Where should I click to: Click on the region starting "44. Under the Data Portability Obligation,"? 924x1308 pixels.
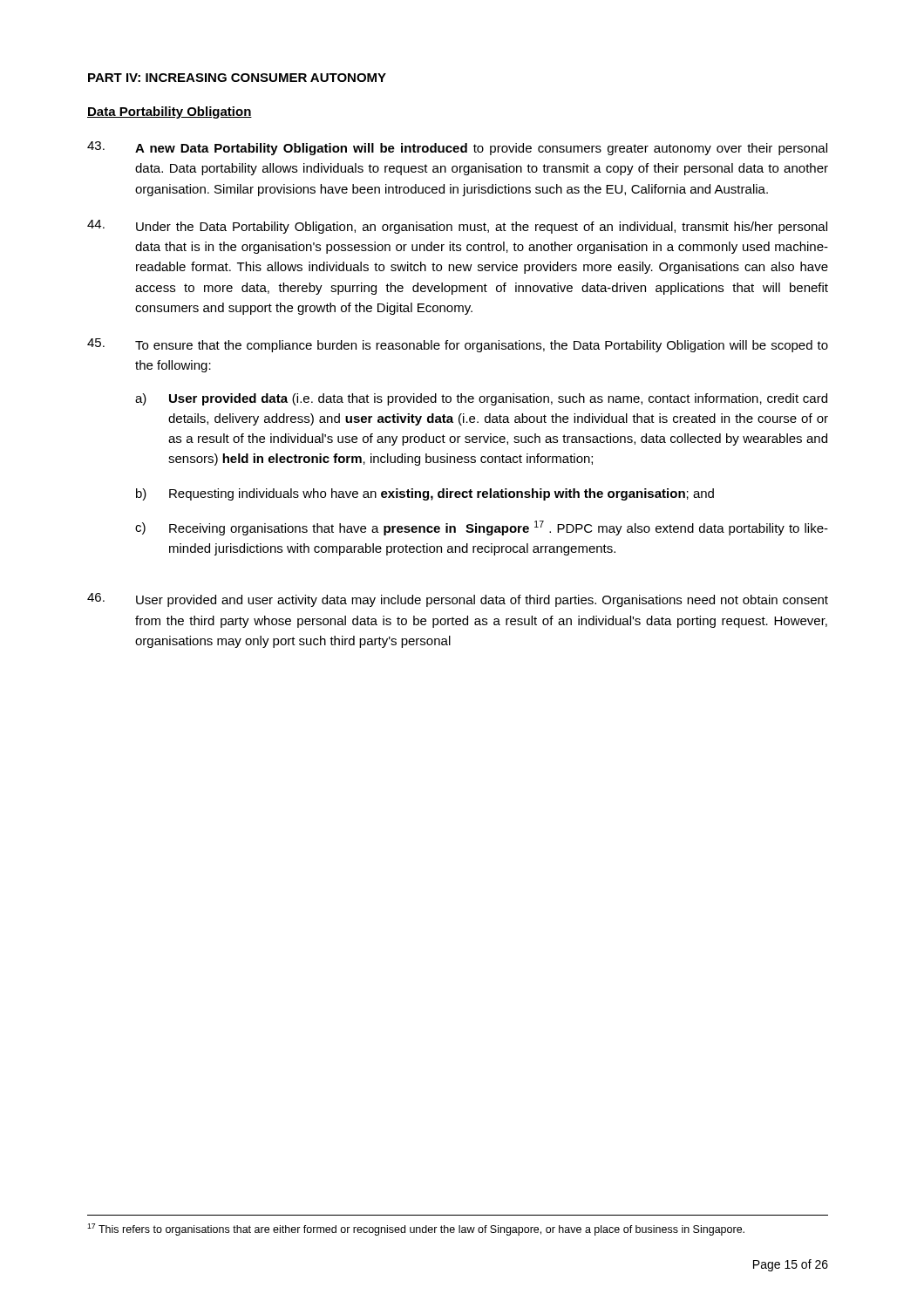(x=458, y=267)
